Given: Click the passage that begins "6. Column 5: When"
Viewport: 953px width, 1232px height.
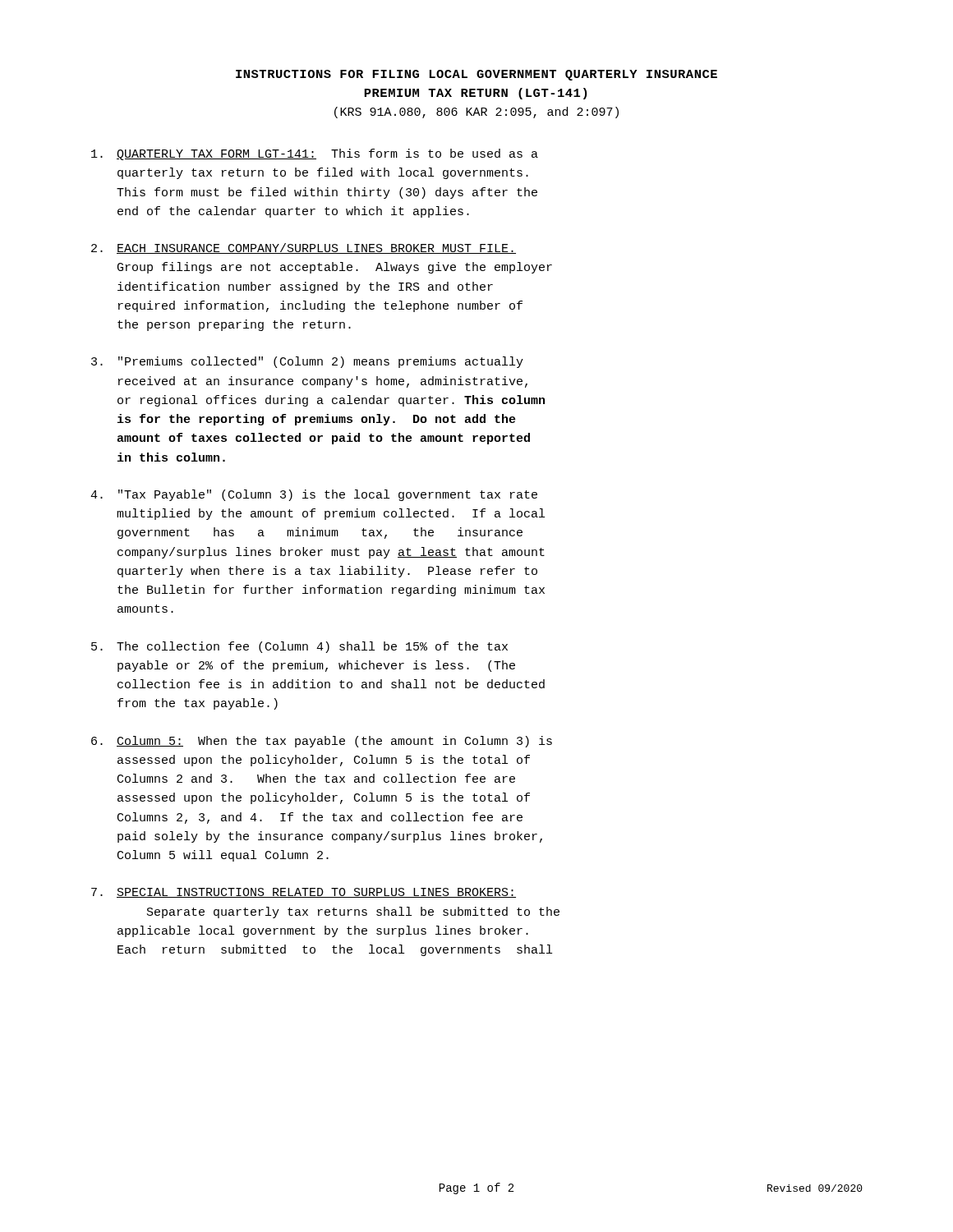Looking at the screenshot, I should [476, 799].
